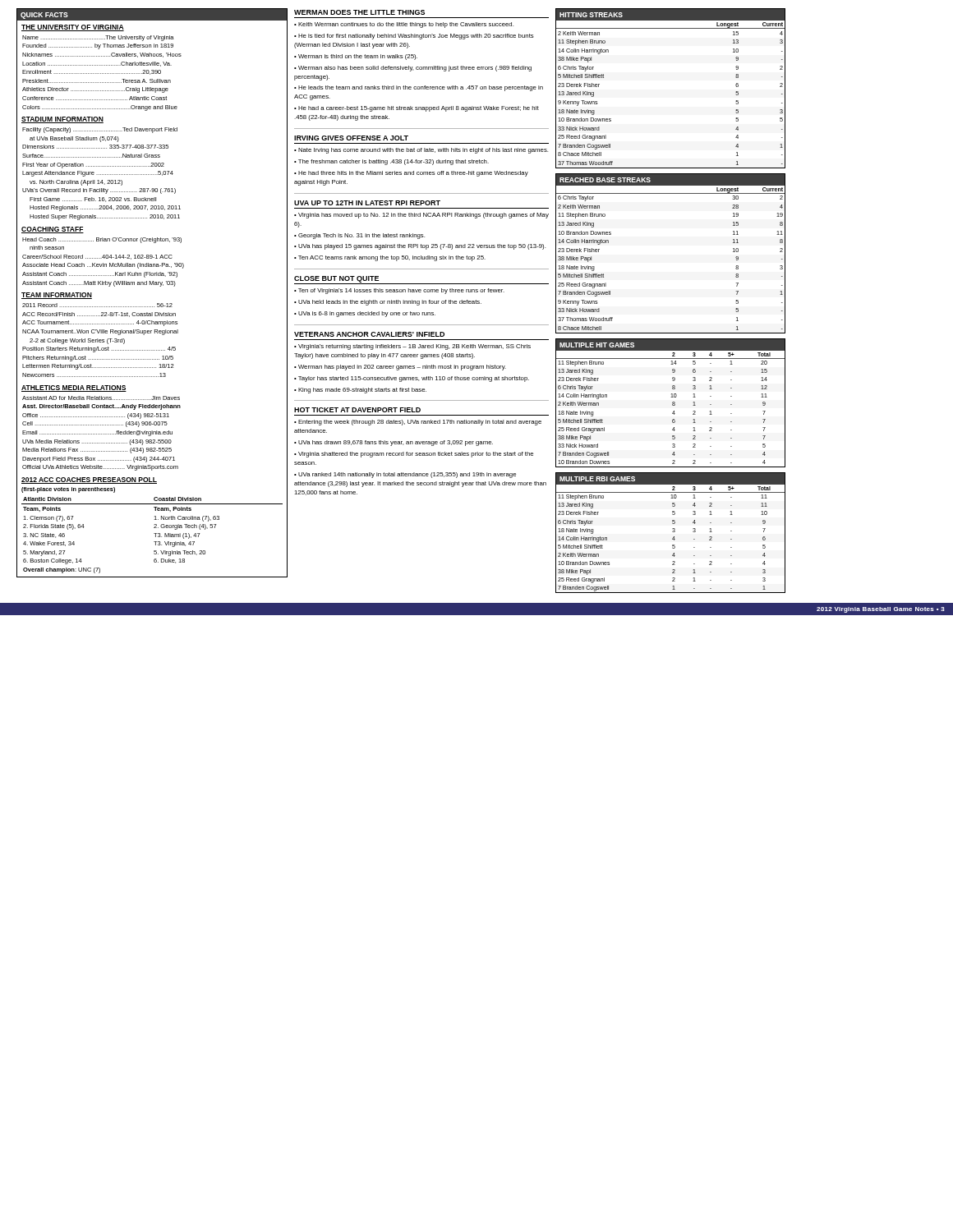The width and height of the screenshot is (953, 1232).
Task: Where is the section header that starts "WERMAN DOES THE LITTLE THINGS •"?
Action: [x=421, y=65]
